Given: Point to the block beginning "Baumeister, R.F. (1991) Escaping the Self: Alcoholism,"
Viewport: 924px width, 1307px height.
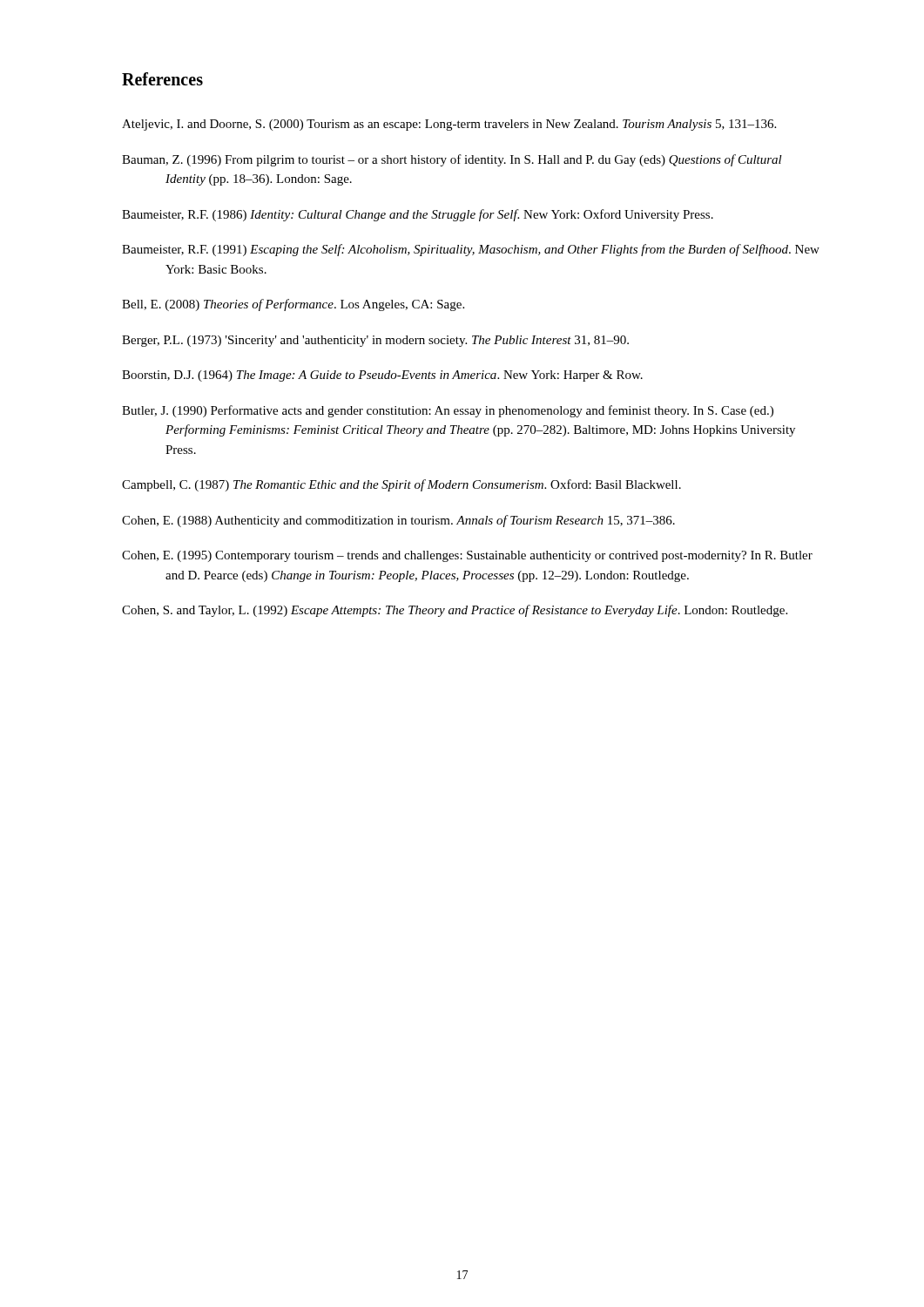Looking at the screenshot, I should 471,259.
